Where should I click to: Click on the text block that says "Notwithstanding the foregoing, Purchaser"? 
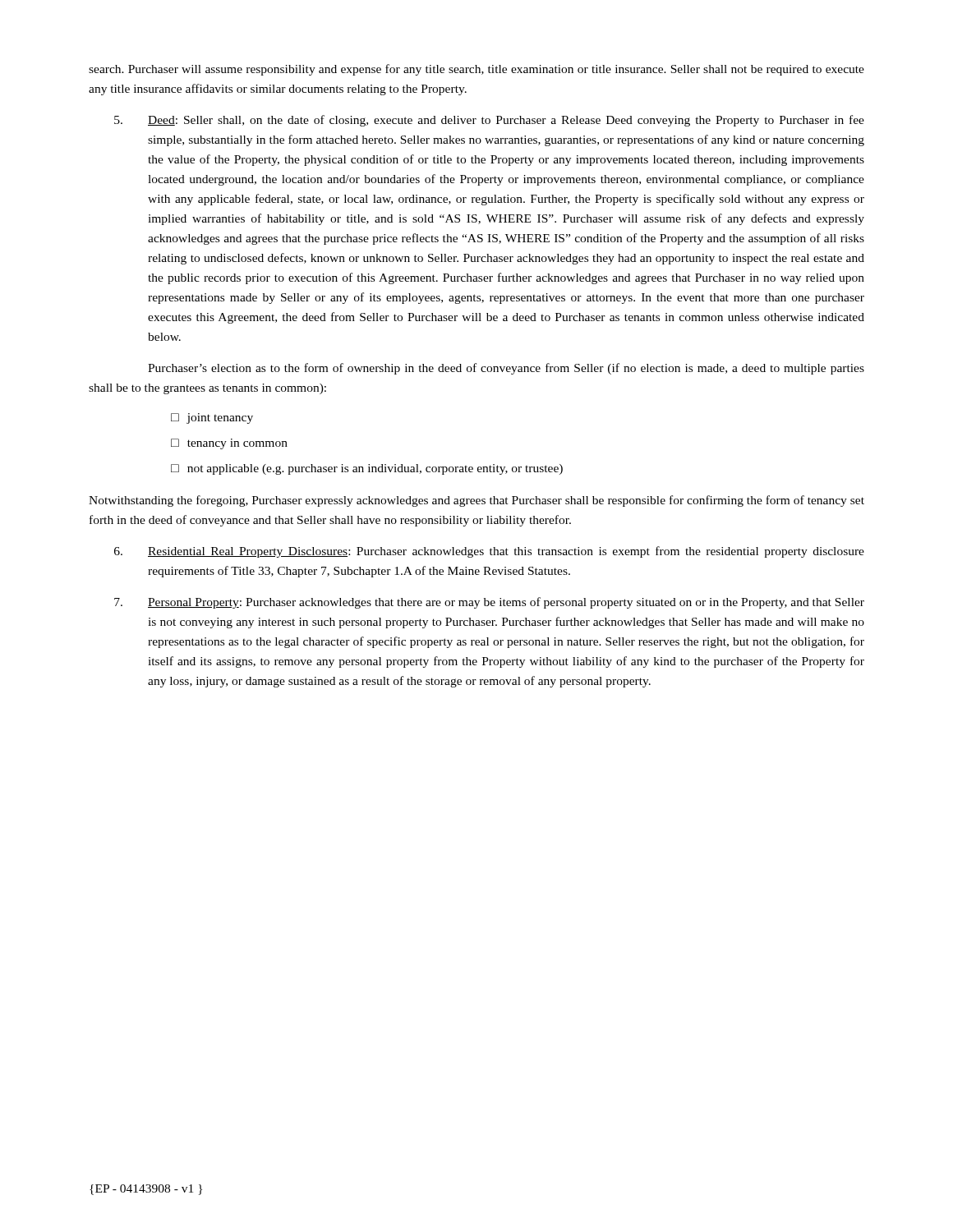(x=476, y=509)
